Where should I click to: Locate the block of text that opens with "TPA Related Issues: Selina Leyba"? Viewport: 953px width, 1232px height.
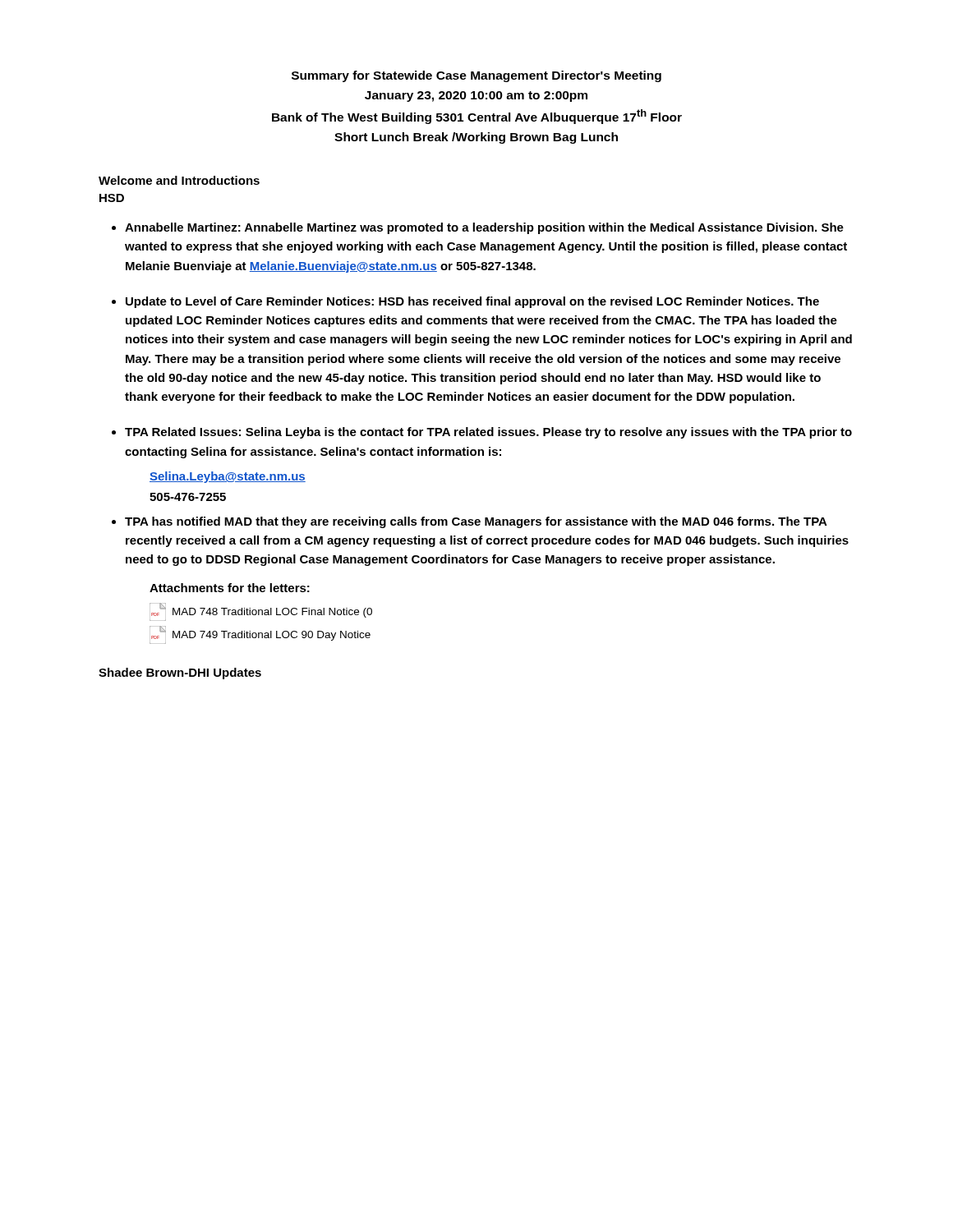pos(489,442)
